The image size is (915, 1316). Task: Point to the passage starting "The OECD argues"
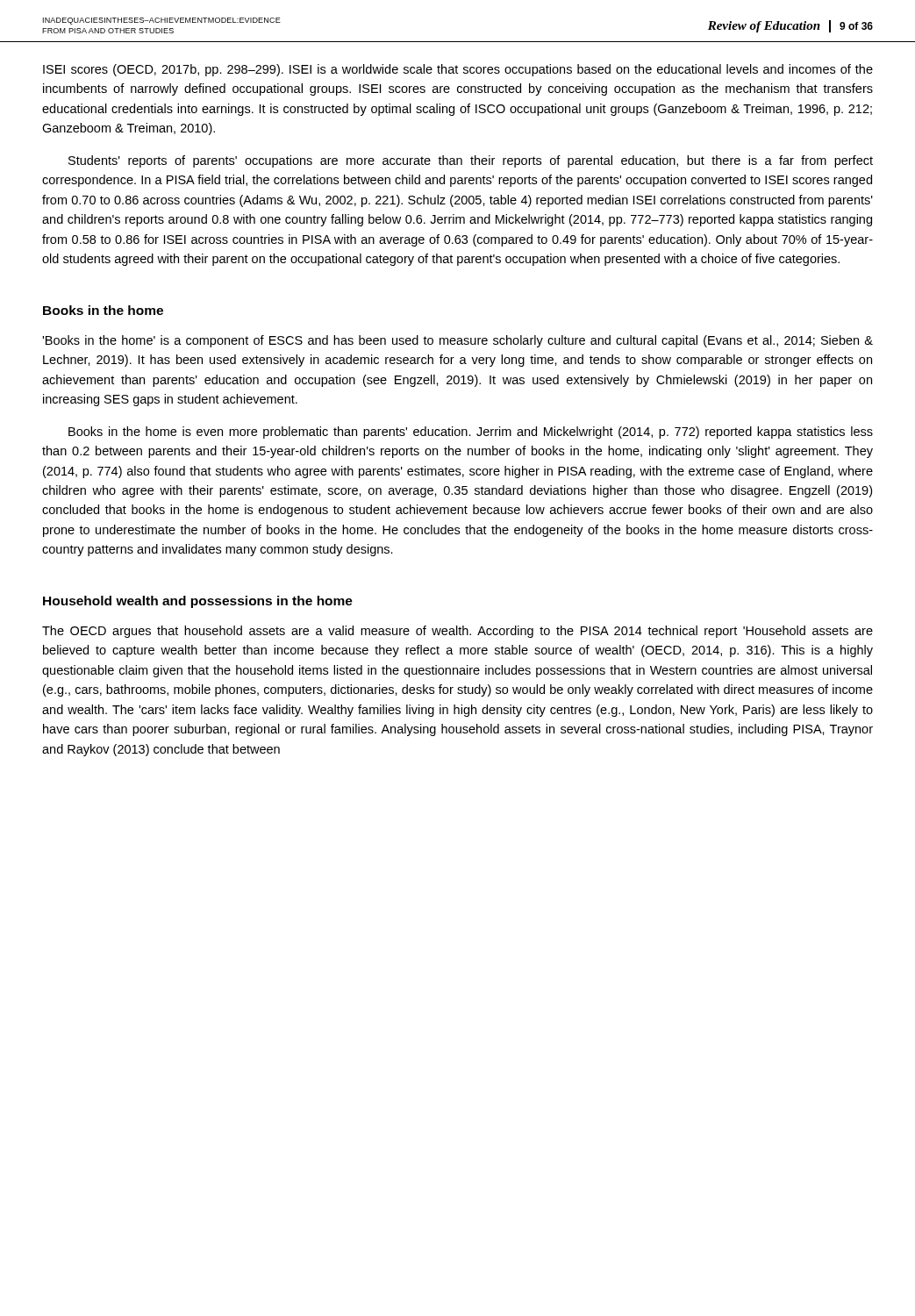458,690
